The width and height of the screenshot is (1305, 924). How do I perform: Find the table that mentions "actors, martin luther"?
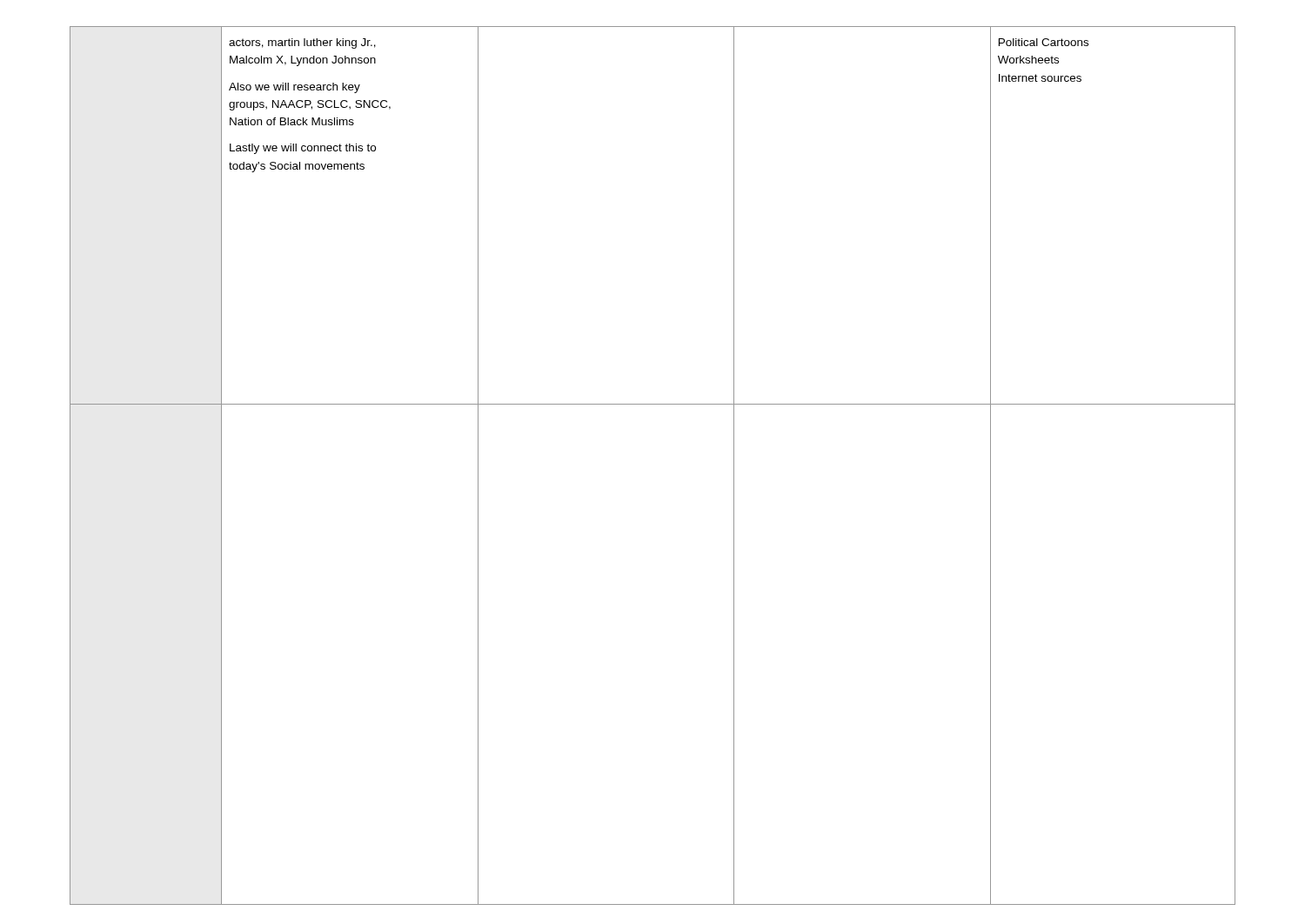tap(652, 465)
